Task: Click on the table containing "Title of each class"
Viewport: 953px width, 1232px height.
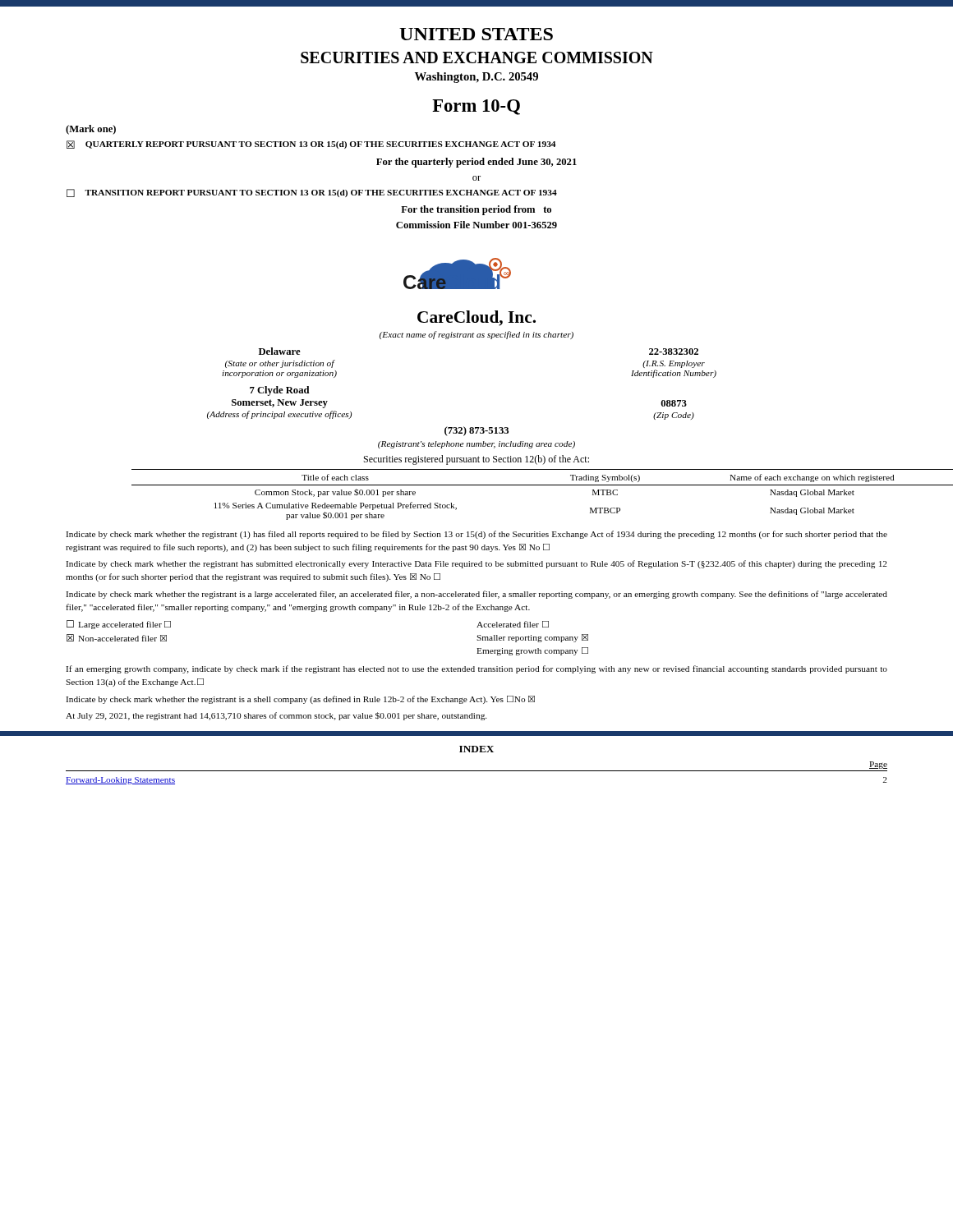Action: [476, 495]
